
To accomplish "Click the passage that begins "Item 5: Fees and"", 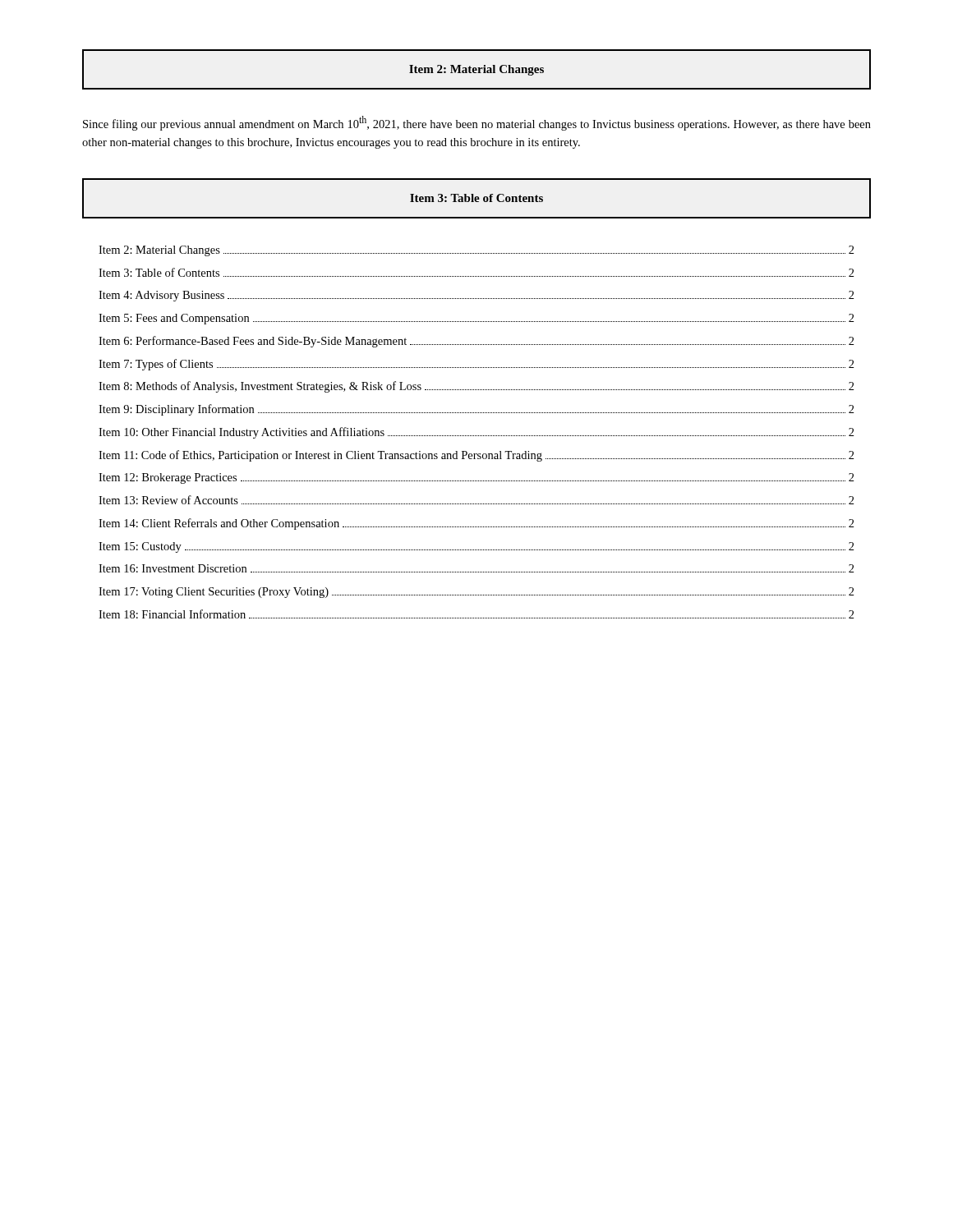I will tap(476, 319).
